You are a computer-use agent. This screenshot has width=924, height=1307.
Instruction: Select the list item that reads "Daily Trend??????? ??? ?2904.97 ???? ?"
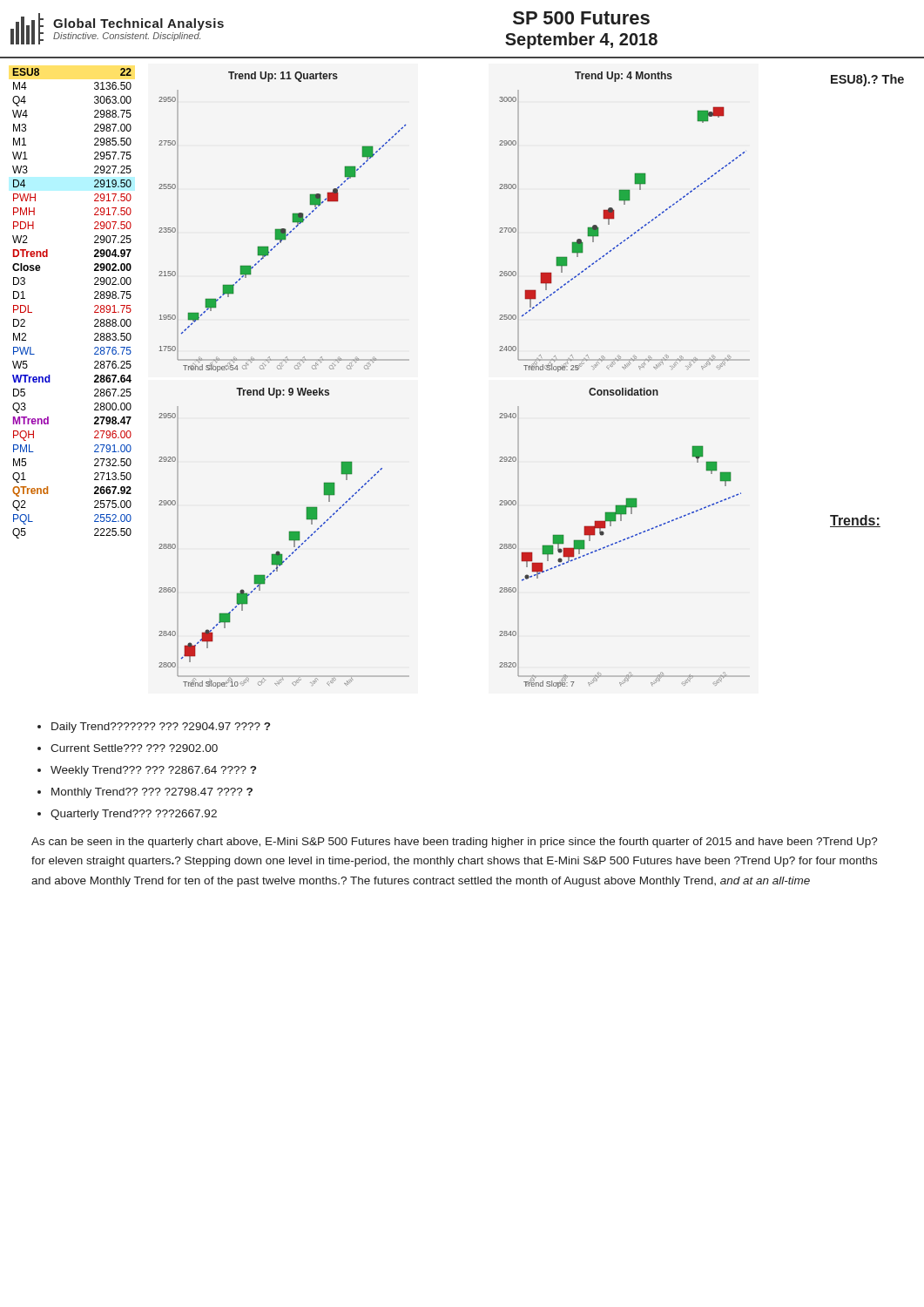[161, 727]
